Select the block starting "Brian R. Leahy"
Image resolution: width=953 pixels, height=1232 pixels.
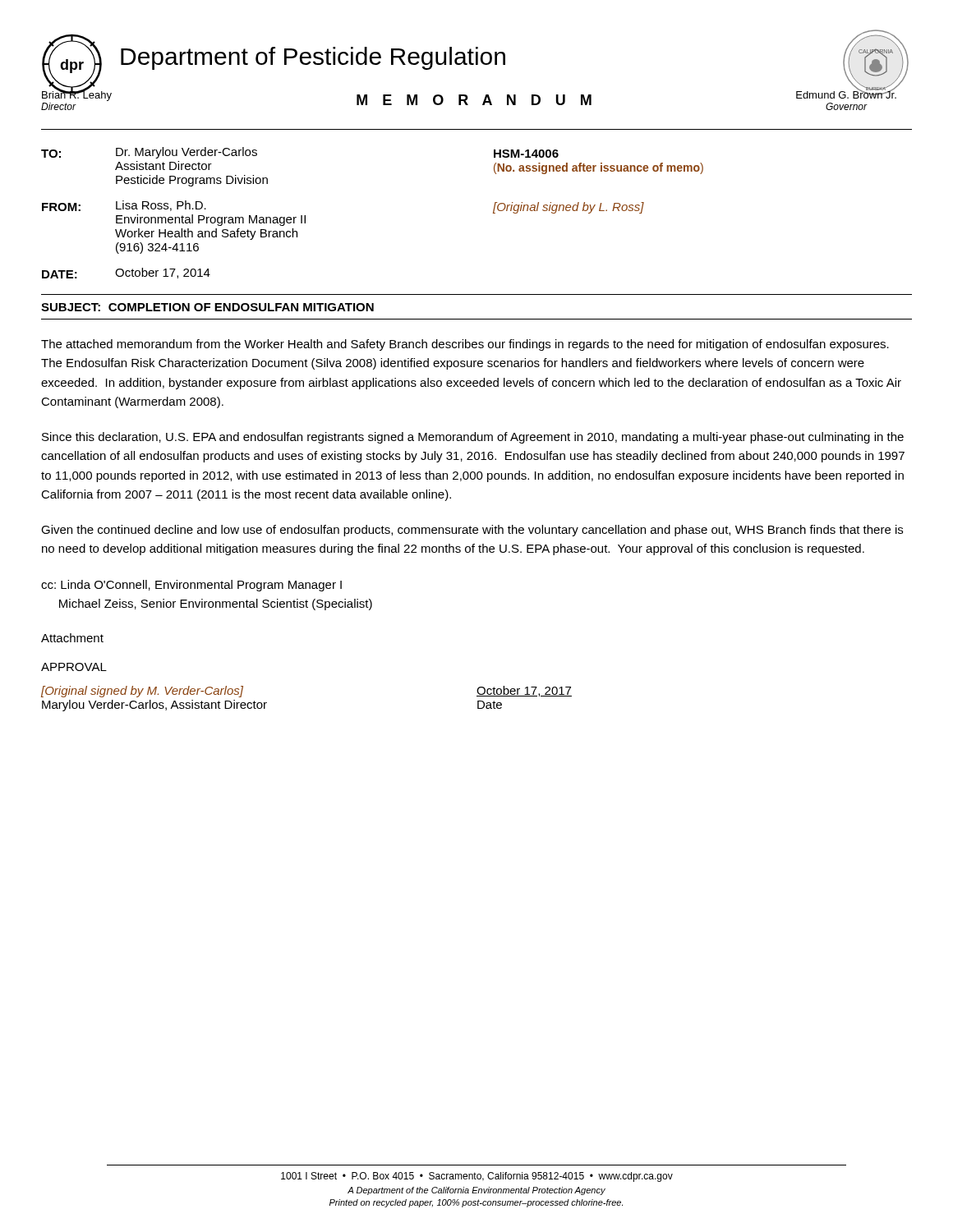(x=76, y=95)
